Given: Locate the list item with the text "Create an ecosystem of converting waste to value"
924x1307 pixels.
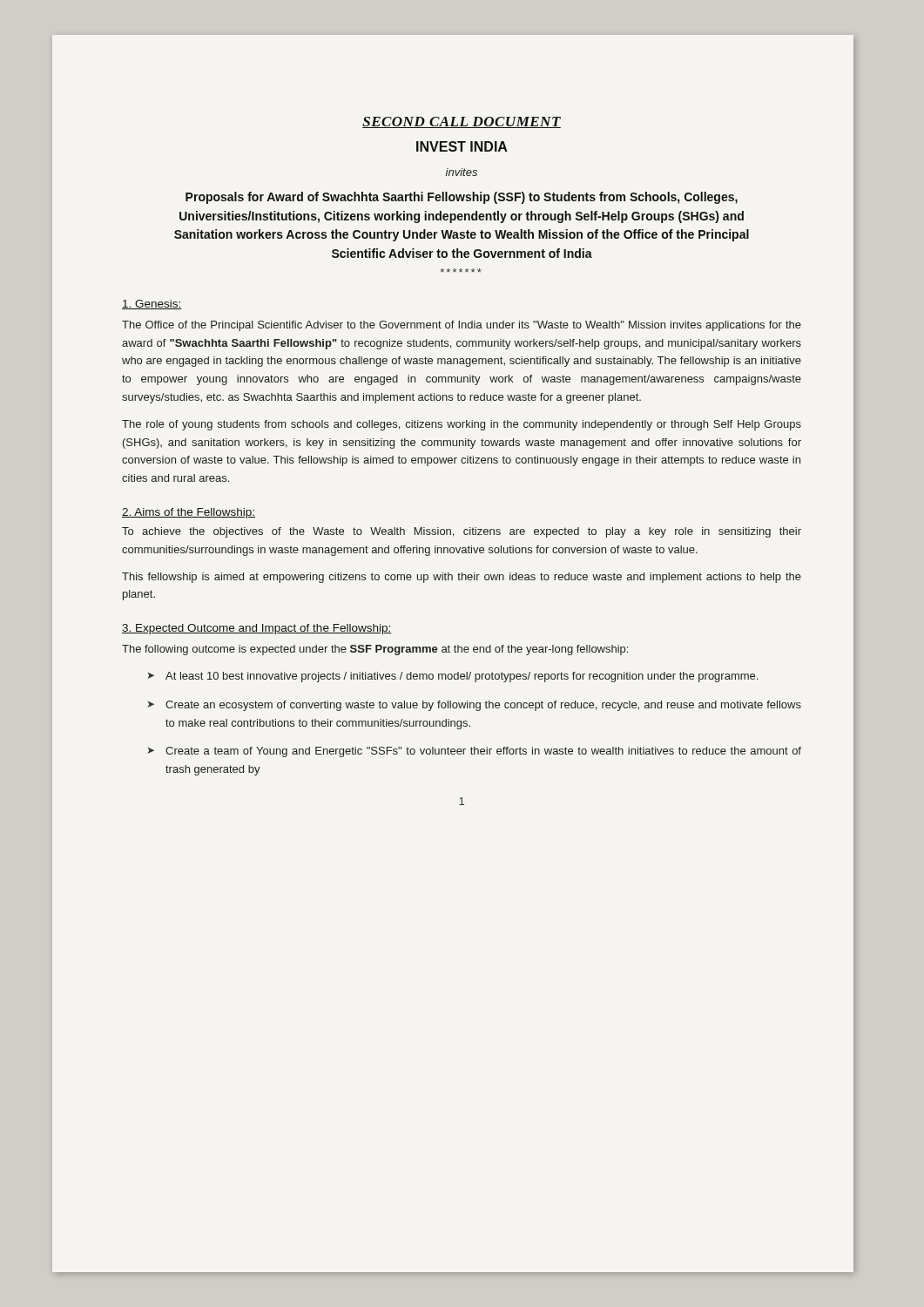Looking at the screenshot, I should click(483, 713).
